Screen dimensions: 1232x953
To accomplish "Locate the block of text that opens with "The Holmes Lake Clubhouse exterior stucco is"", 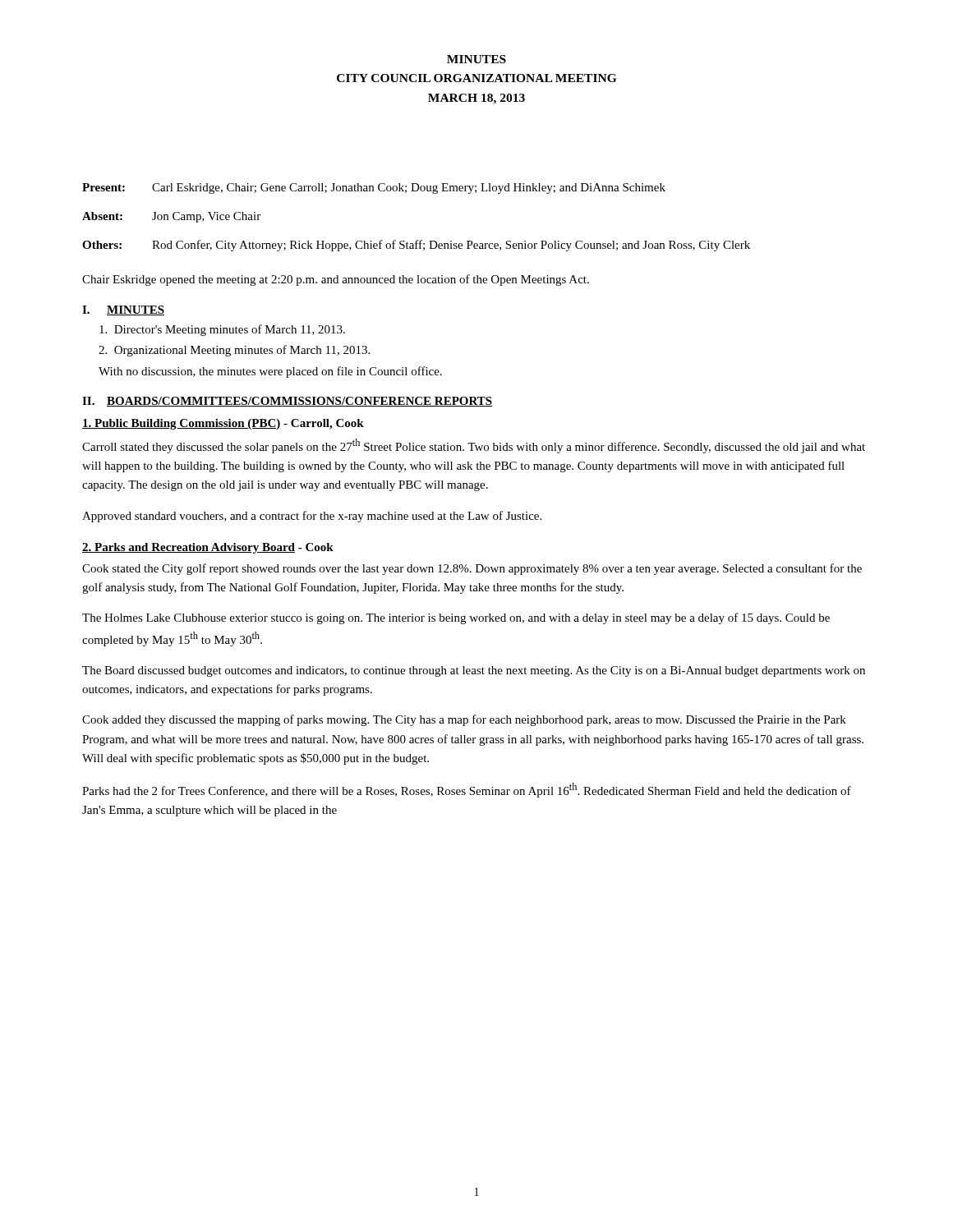I will pyautogui.click(x=456, y=629).
